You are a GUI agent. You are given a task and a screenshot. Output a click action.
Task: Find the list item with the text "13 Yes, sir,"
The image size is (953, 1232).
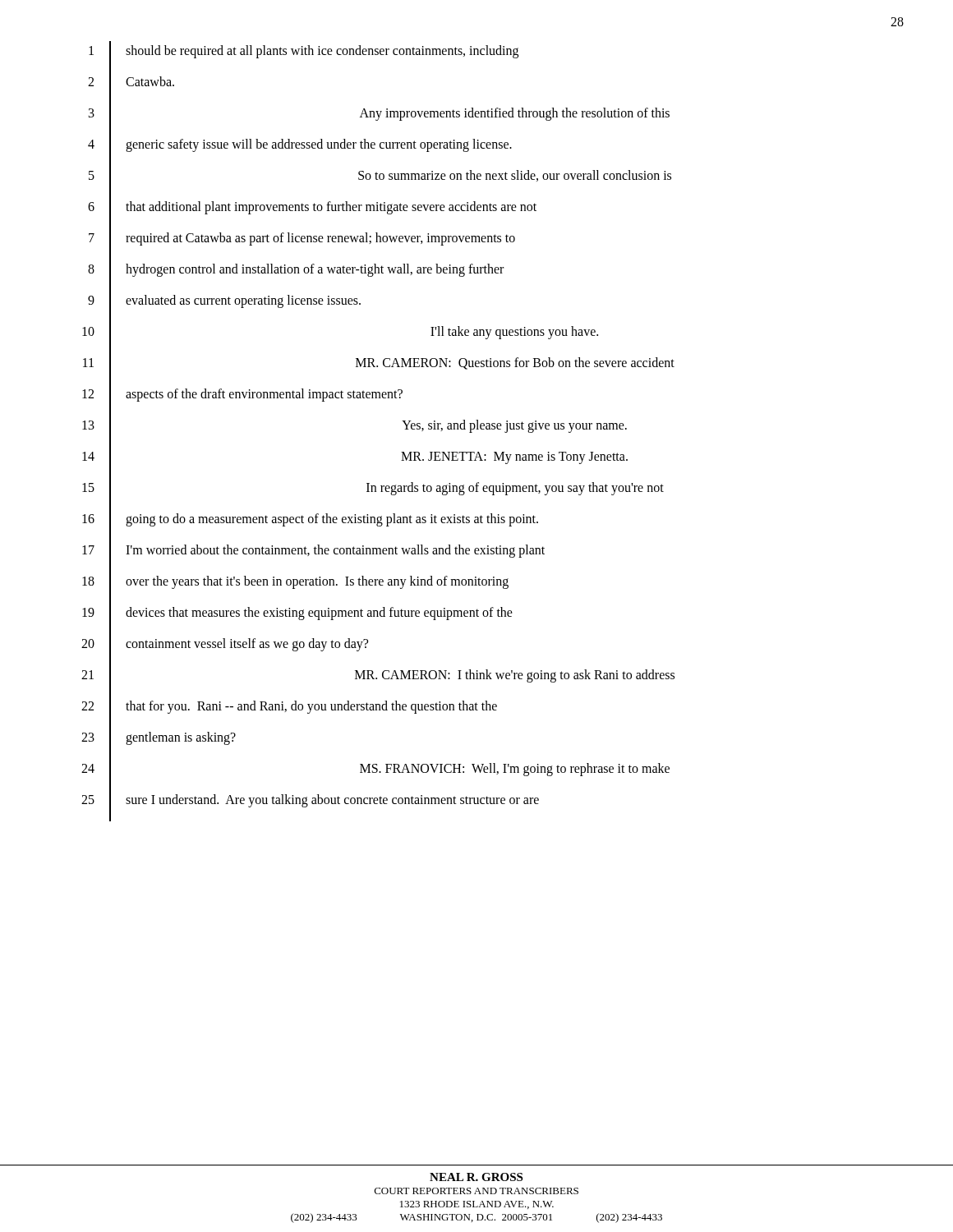[476, 431]
